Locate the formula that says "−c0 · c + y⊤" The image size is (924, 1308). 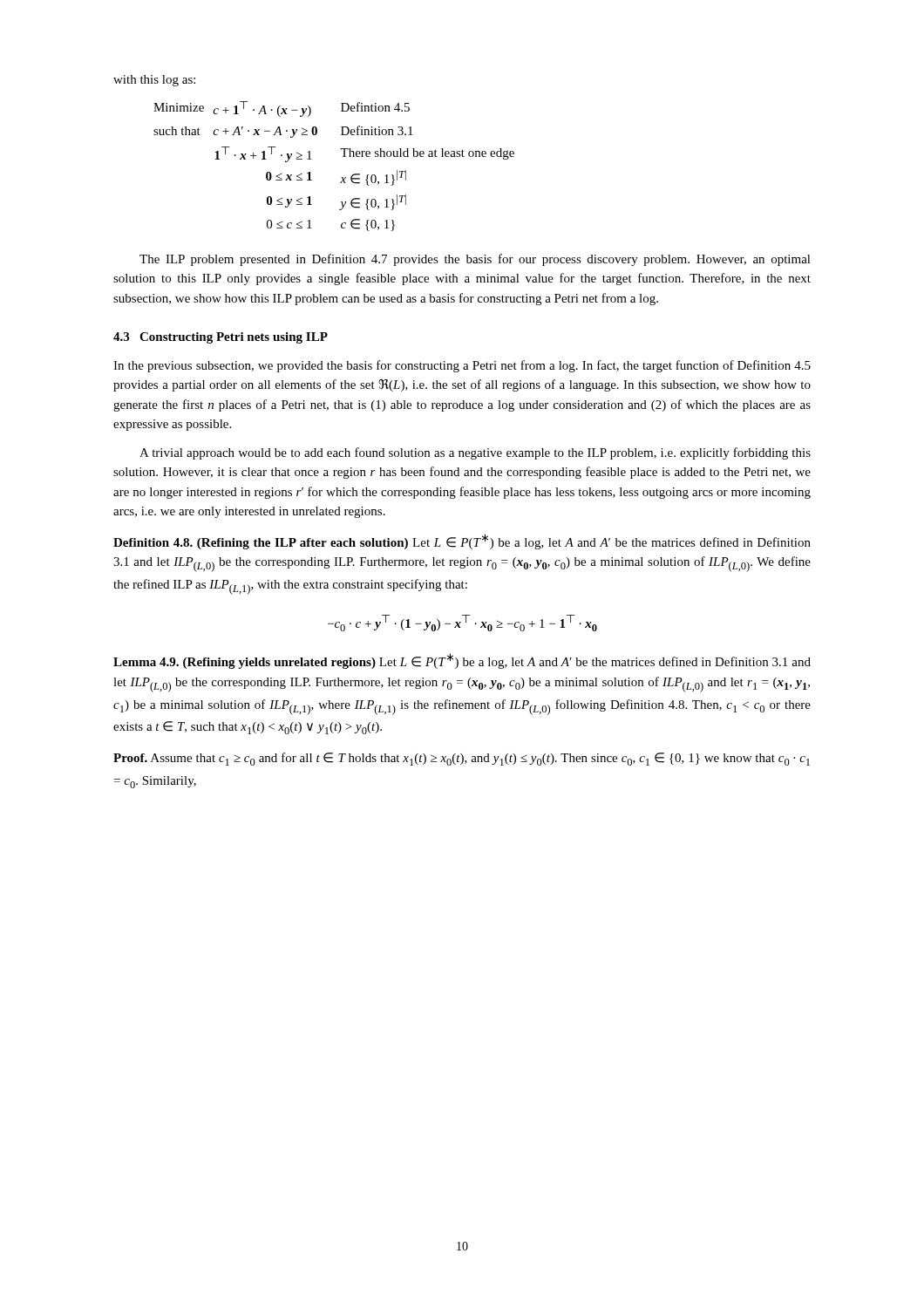pos(462,623)
